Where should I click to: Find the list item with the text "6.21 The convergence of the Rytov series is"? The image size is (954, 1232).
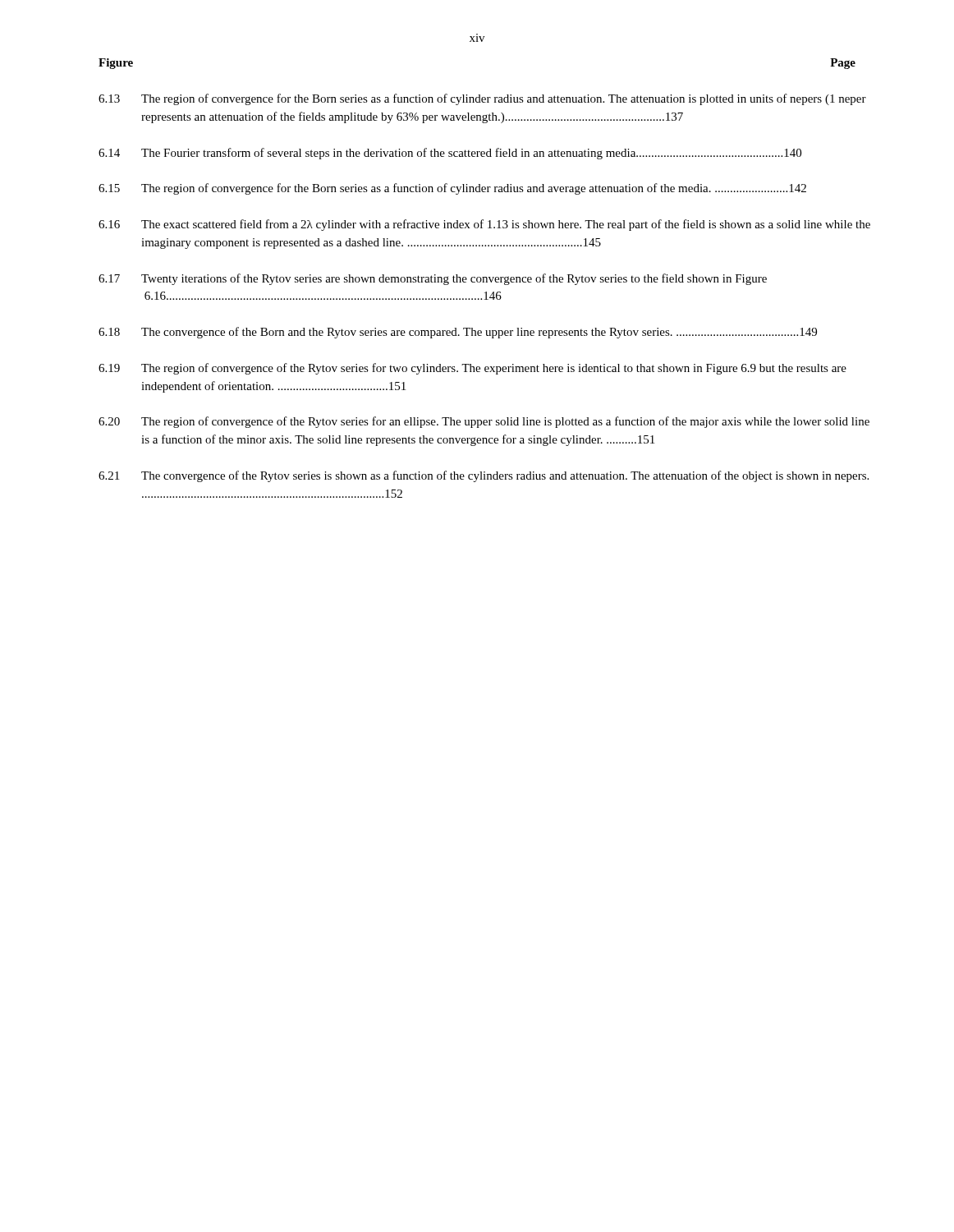[x=485, y=485]
